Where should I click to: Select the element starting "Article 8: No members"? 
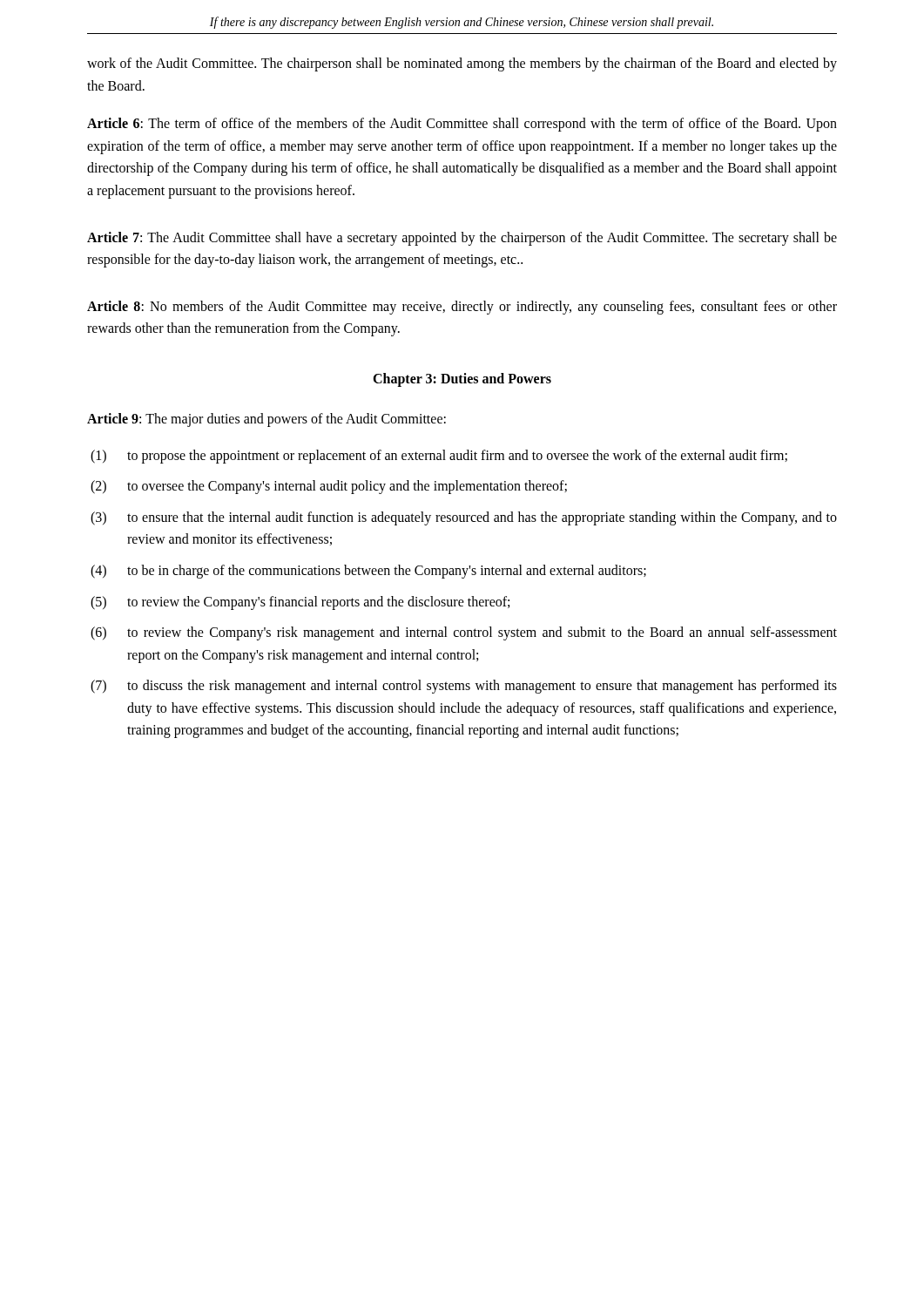(462, 317)
